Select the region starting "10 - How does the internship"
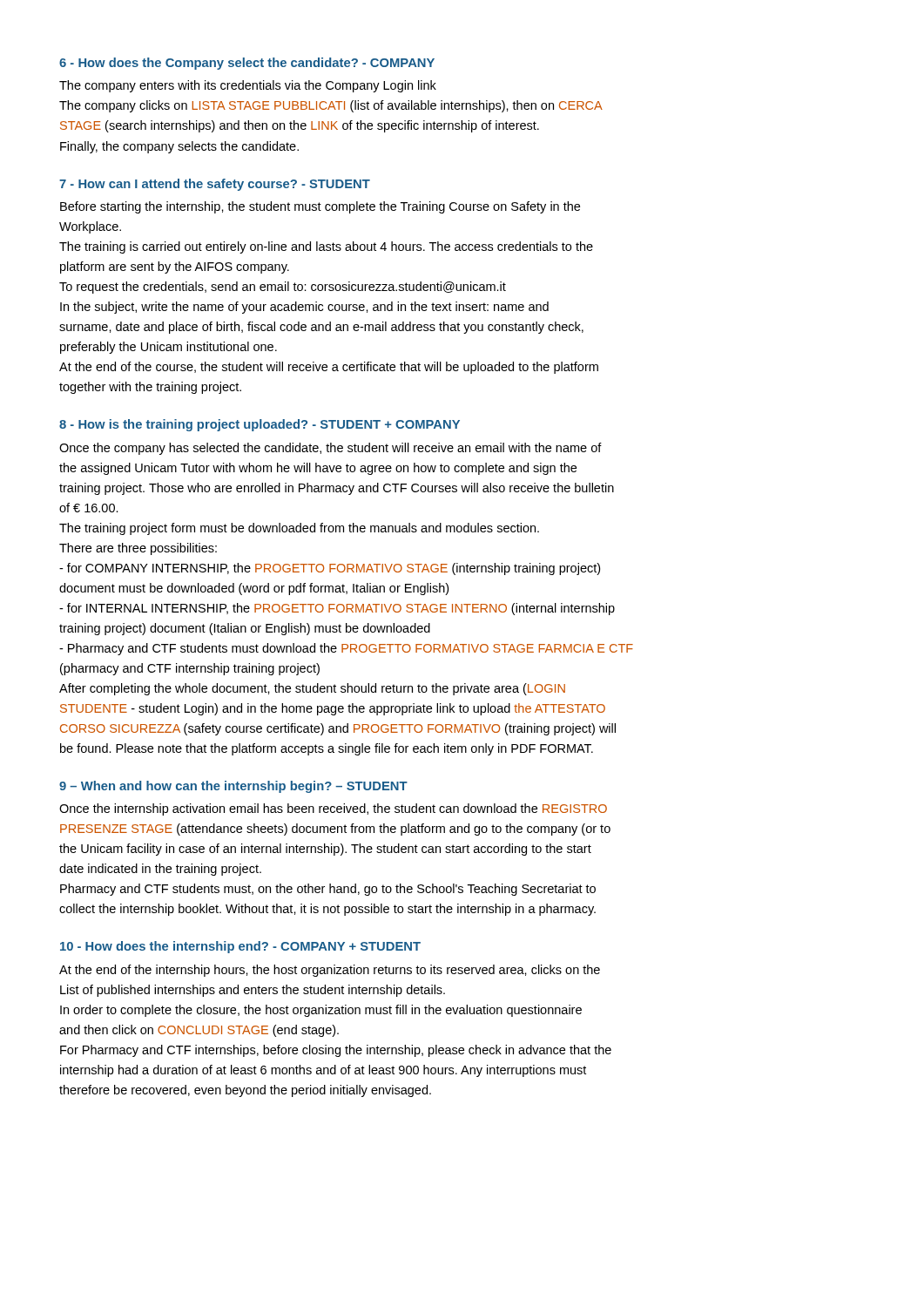 tap(240, 947)
